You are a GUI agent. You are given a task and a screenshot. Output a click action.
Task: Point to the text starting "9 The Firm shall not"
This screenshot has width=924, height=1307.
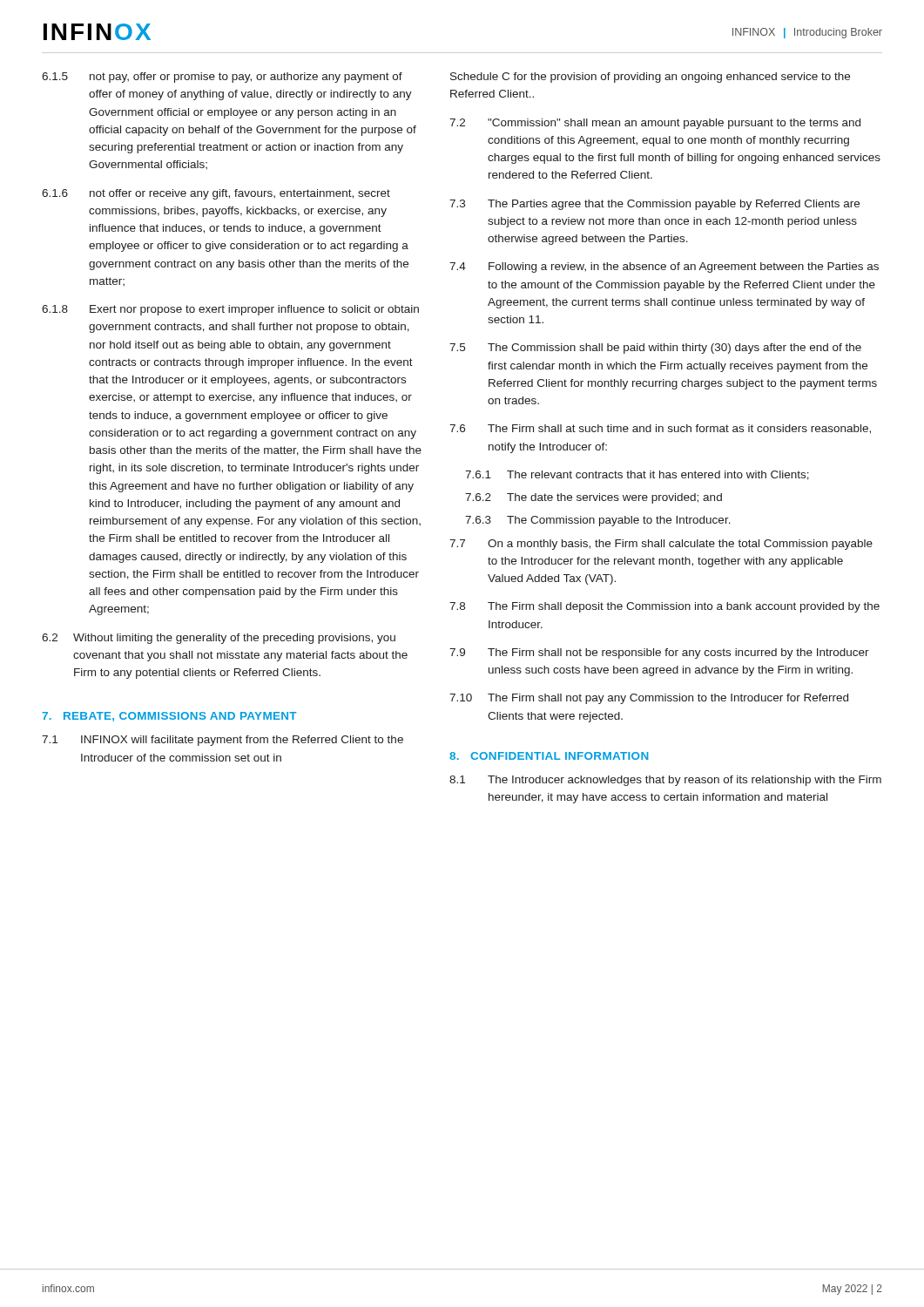(x=666, y=661)
